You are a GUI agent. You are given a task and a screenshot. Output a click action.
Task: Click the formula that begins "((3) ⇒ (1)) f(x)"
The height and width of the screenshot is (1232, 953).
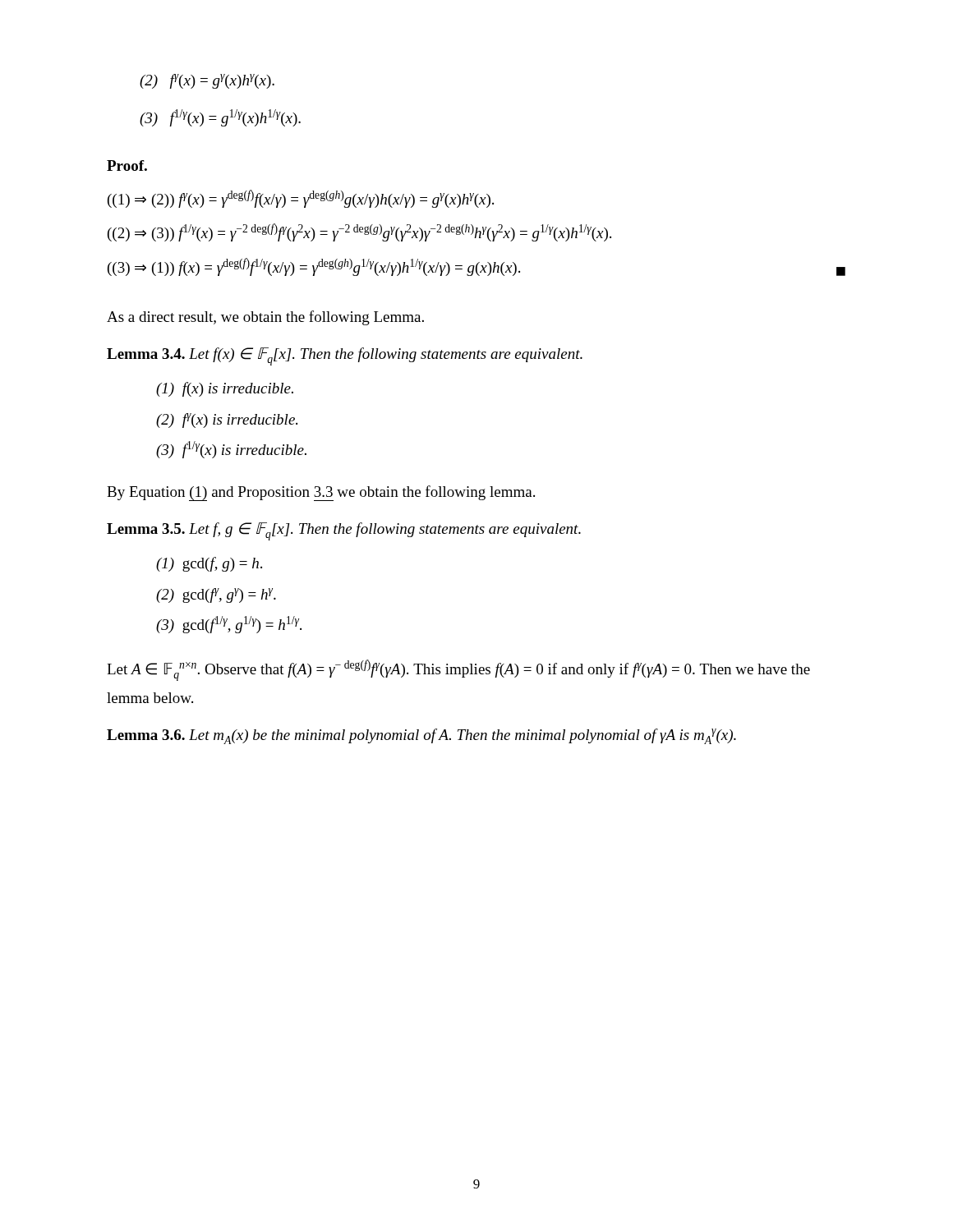click(x=476, y=268)
